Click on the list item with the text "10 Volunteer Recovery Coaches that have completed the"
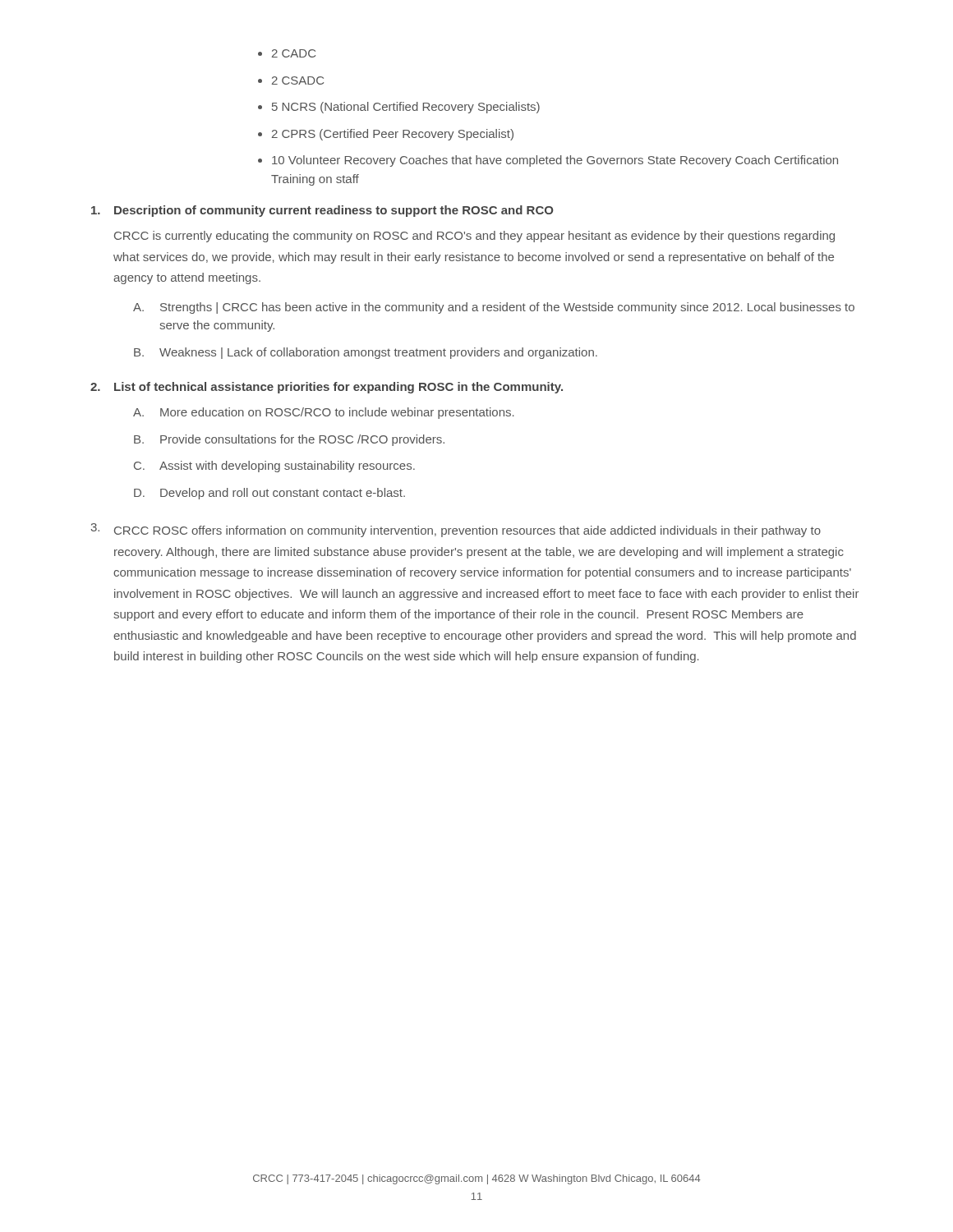This screenshot has height=1232, width=953. pyautogui.click(x=555, y=169)
